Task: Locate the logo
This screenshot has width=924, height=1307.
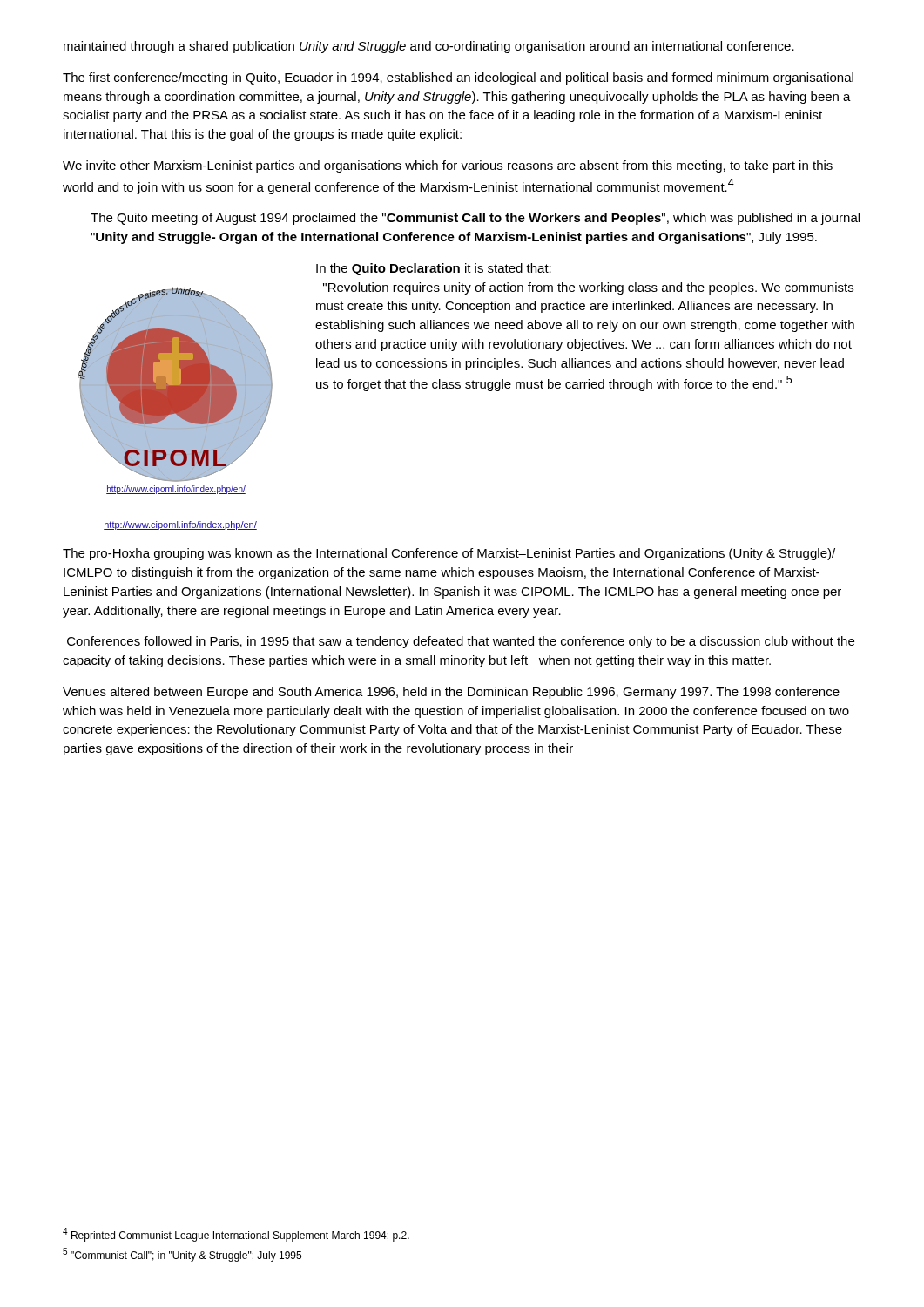Action: pos(180,395)
